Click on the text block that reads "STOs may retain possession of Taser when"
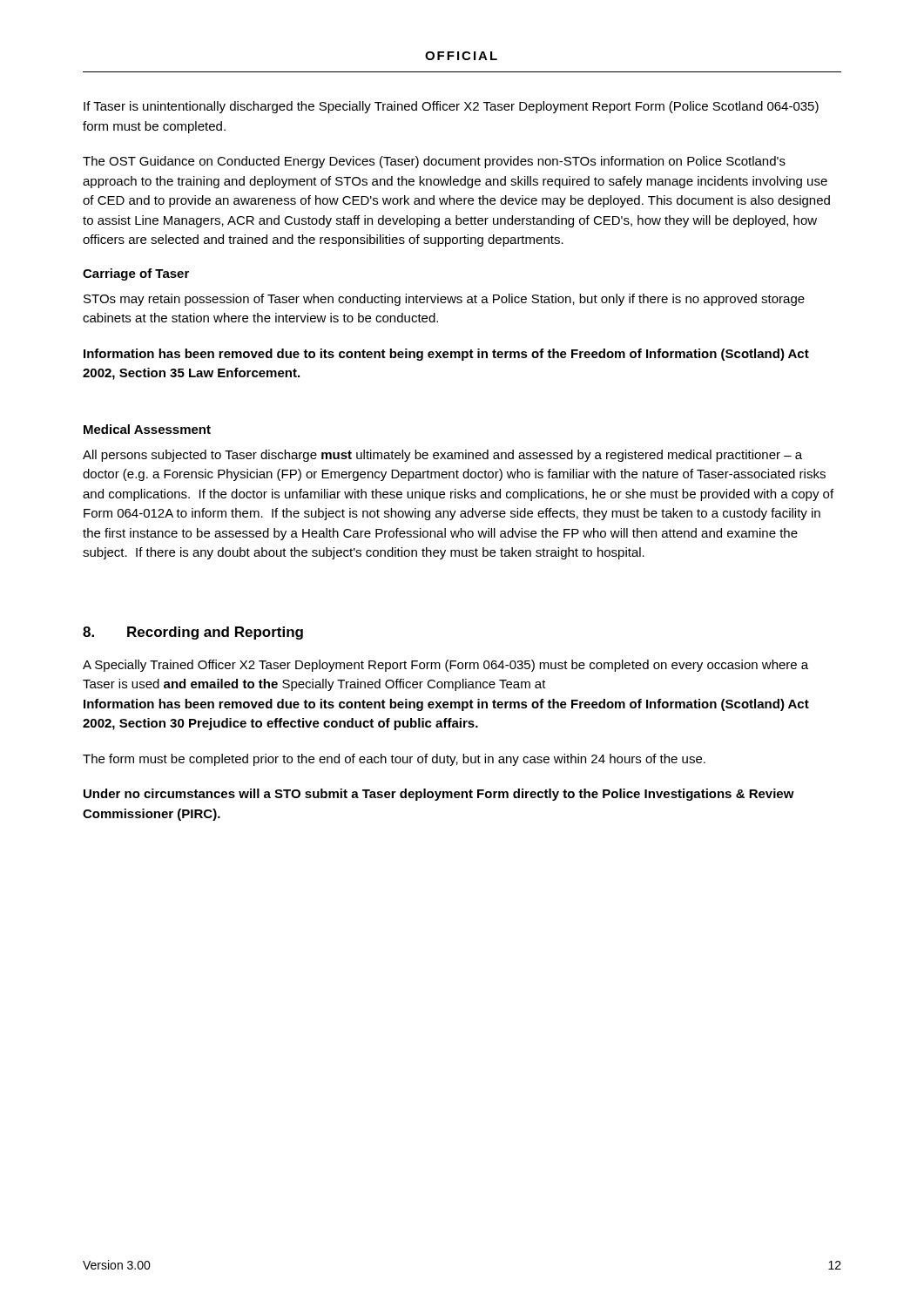Screen dimensions: 1307x924 (444, 308)
